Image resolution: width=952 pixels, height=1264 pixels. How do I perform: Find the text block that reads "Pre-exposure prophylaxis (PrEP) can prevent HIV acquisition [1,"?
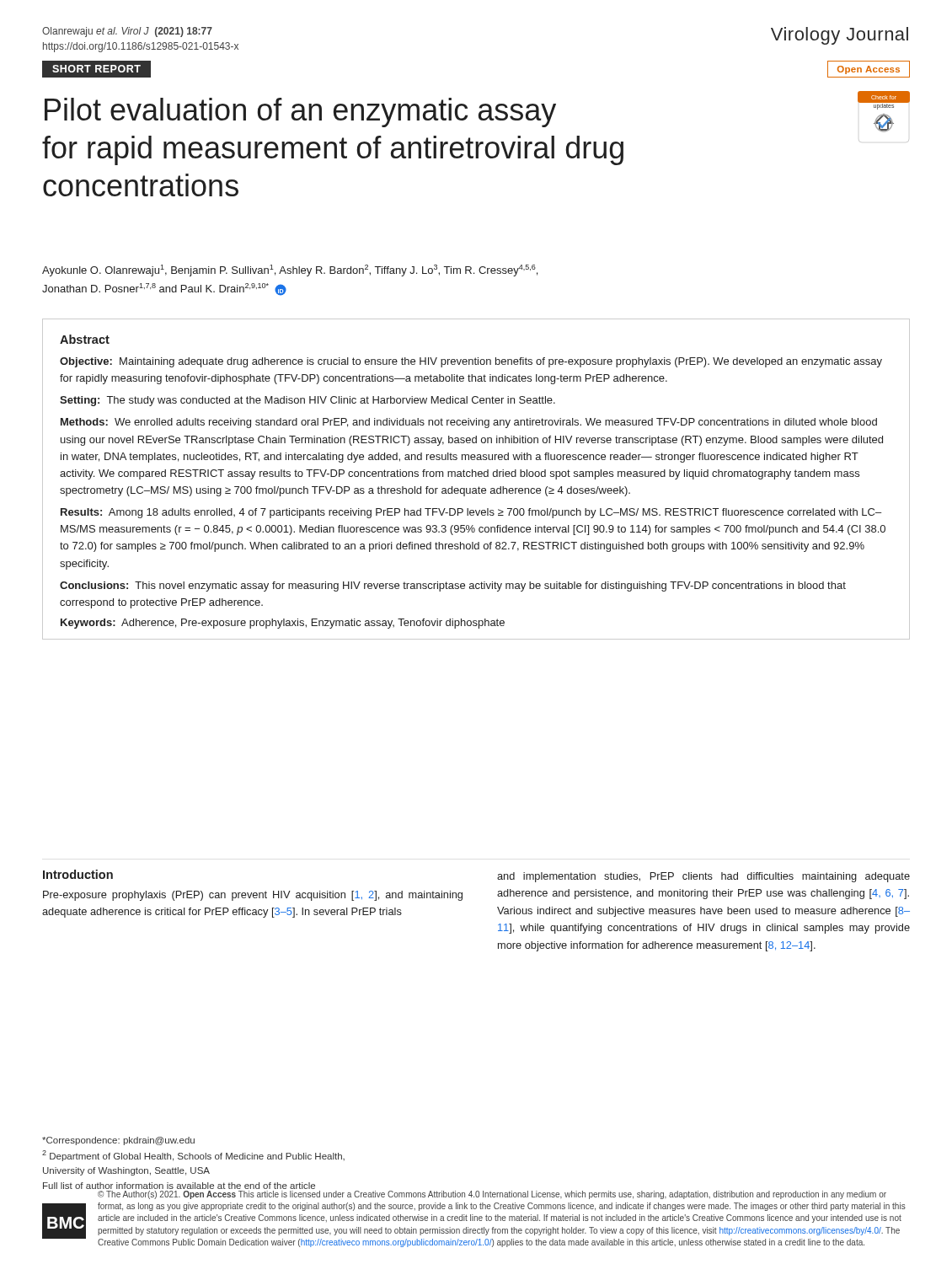[x=253, y=903]
